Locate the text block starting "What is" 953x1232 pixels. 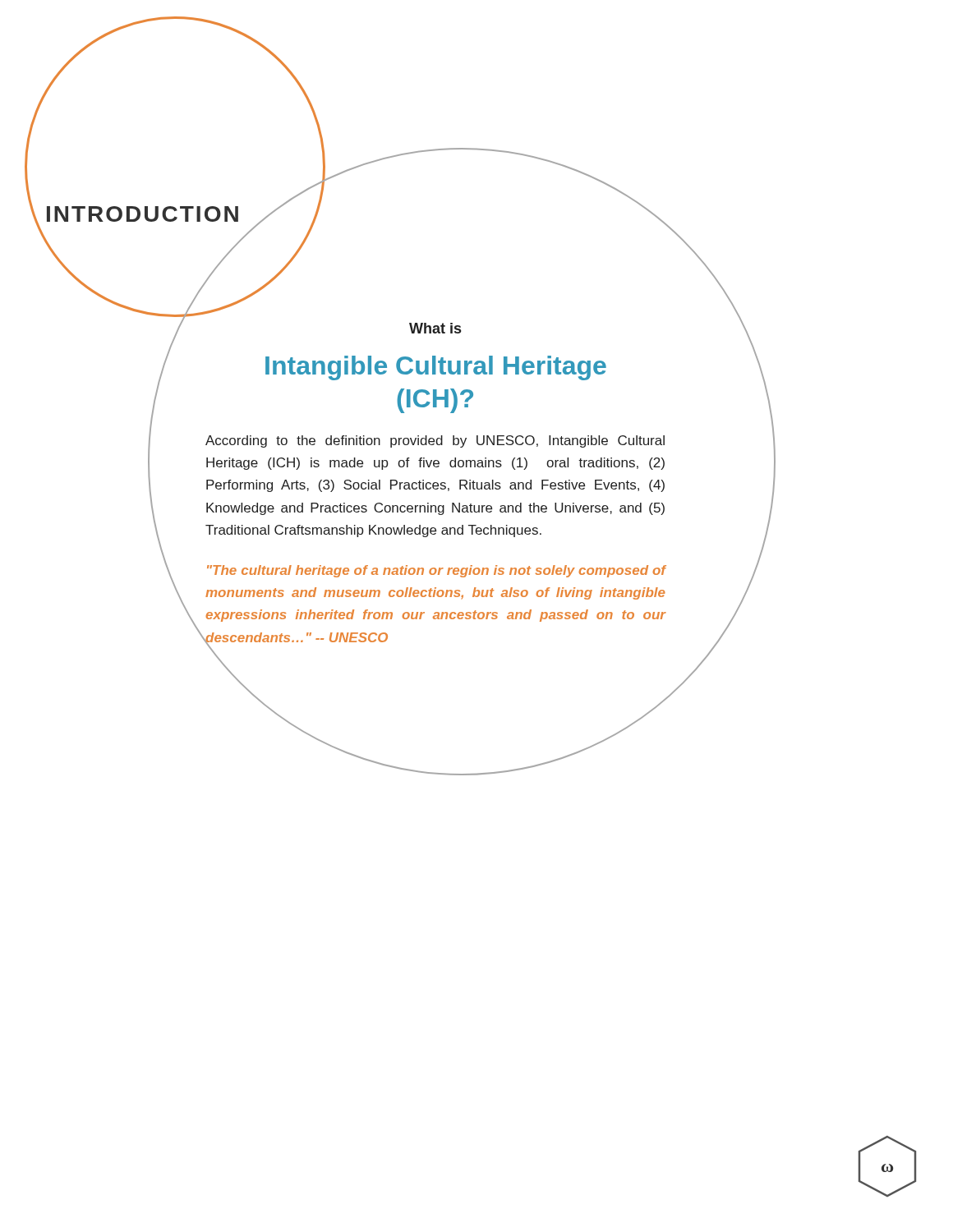(435, 329)
